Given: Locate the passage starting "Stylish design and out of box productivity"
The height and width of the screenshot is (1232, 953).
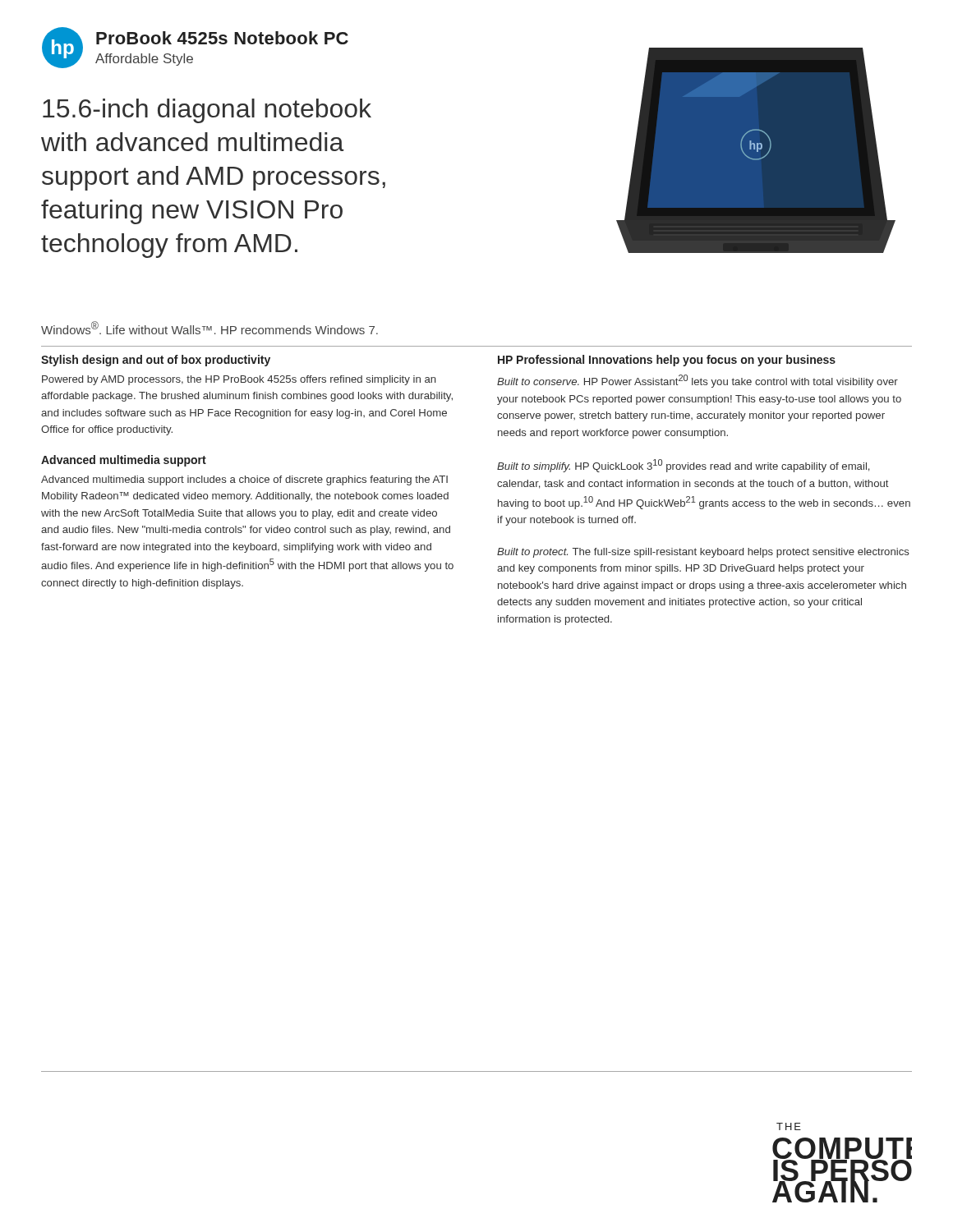Looking at the screenshot, I should (x=248, y=360).
